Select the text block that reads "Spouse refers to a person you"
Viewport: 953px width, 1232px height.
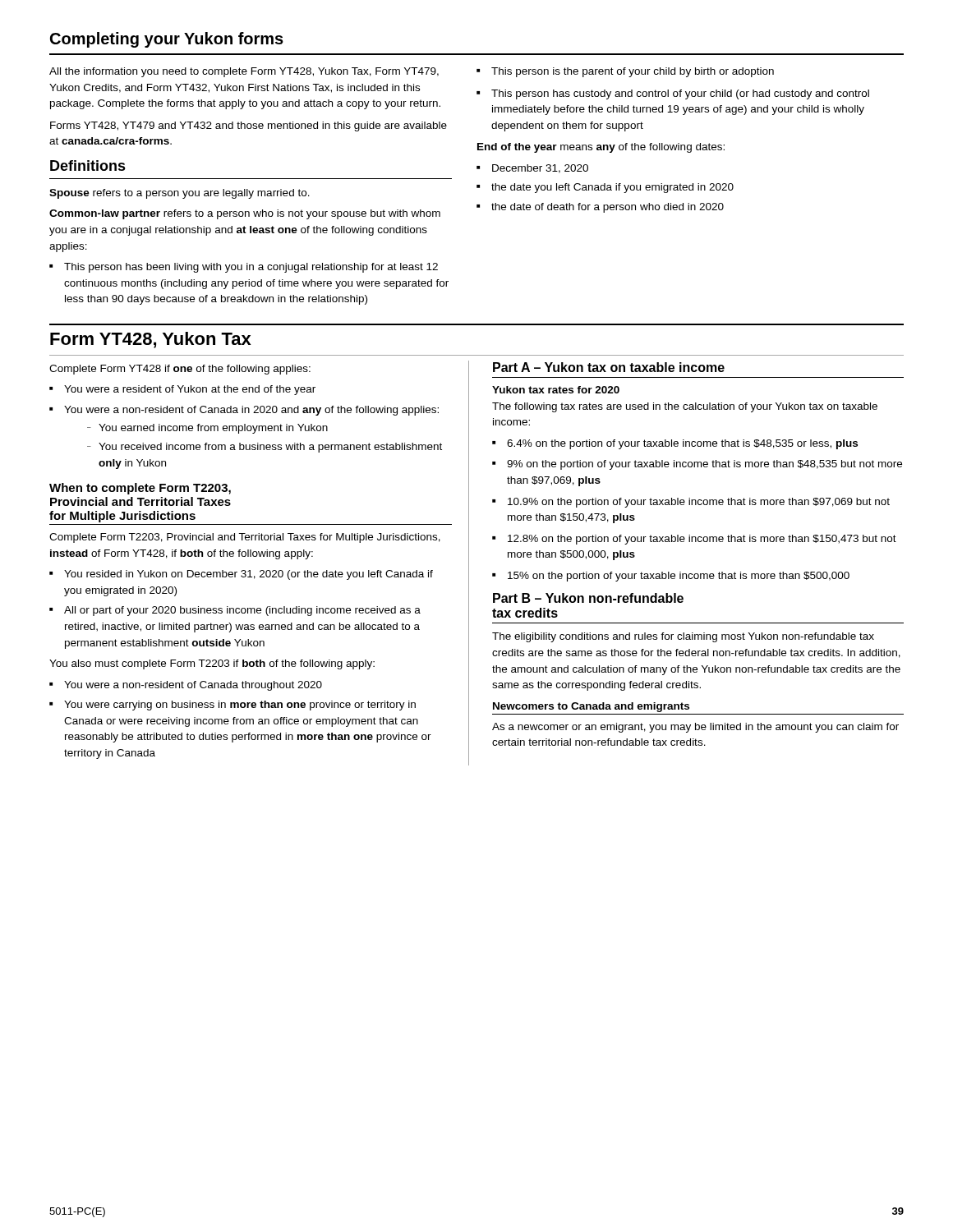(x=180, y=192)
